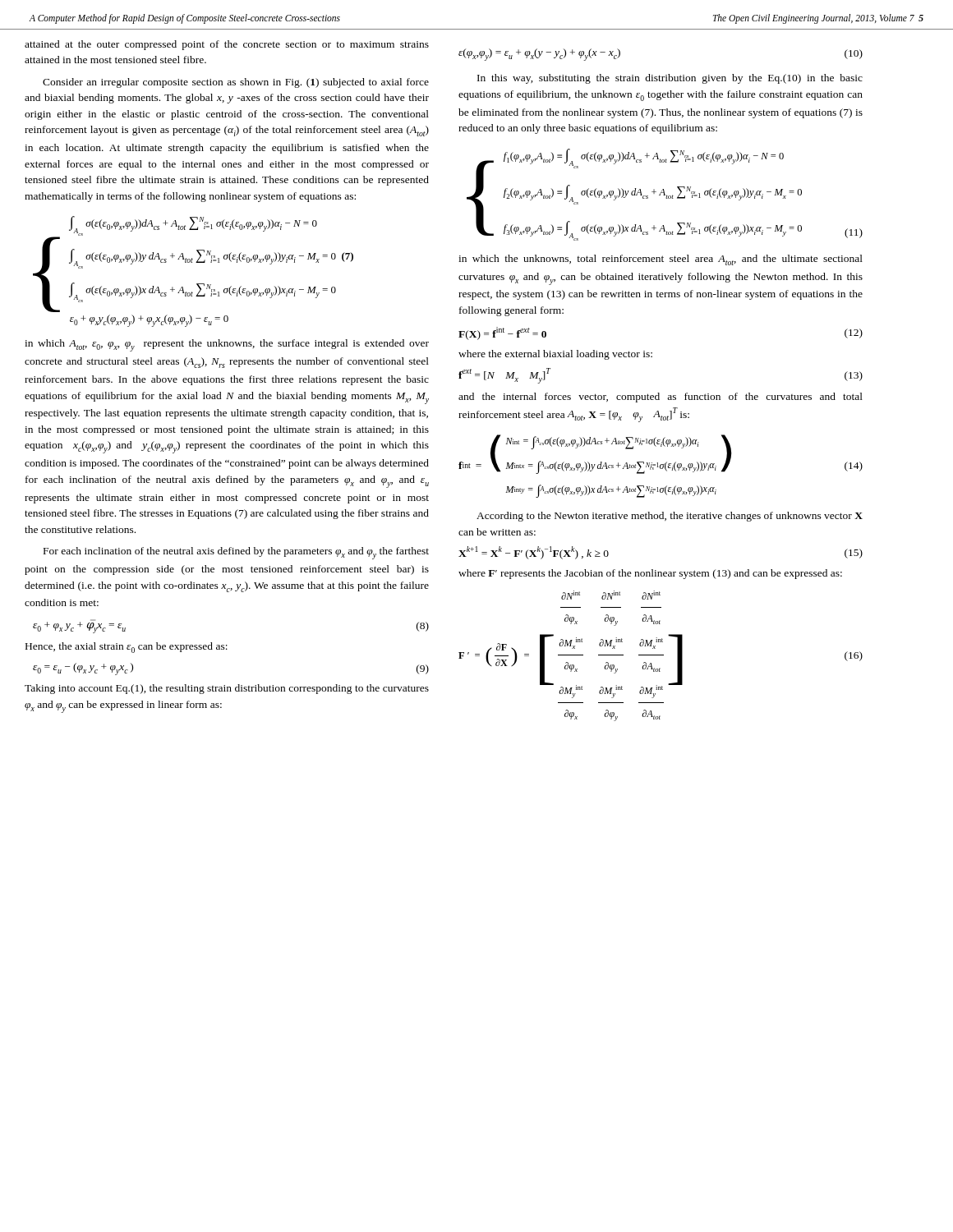Point to the formula beginning "F′ = ( ∂F"

[661, 656]
